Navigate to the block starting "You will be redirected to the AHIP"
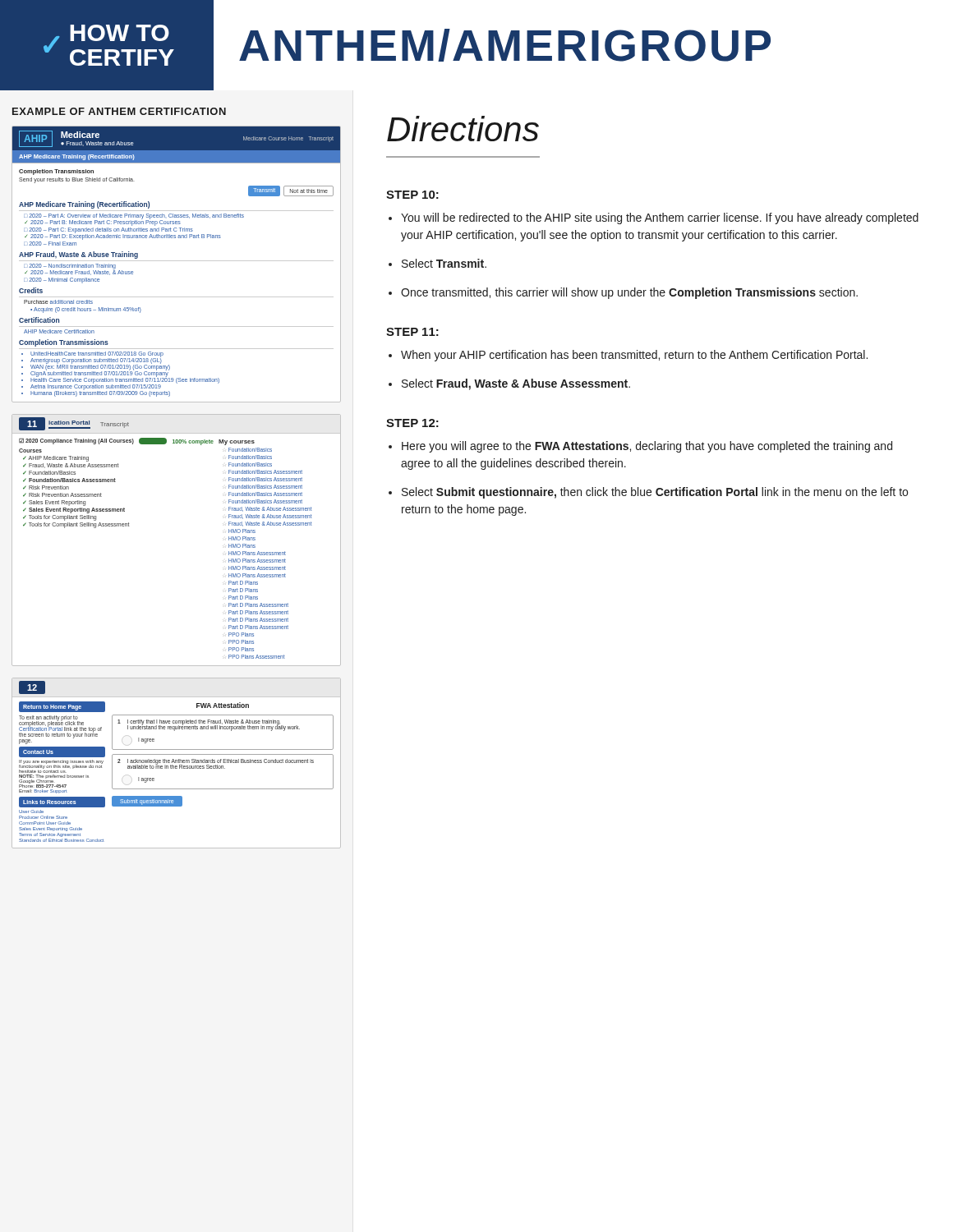The height and width of the screenshot is (1232, 953). (660, 226)
